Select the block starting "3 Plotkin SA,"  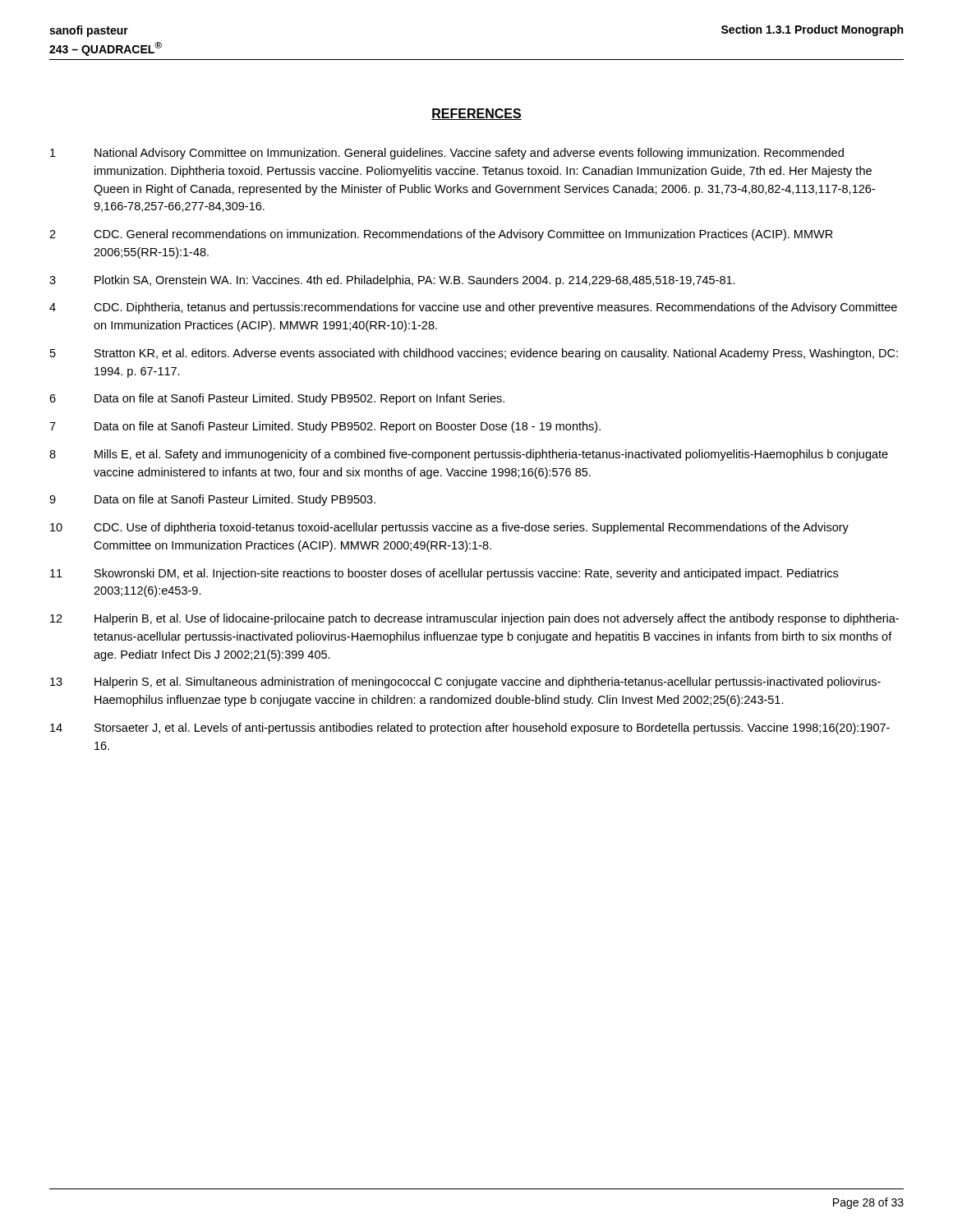[476, 280]
